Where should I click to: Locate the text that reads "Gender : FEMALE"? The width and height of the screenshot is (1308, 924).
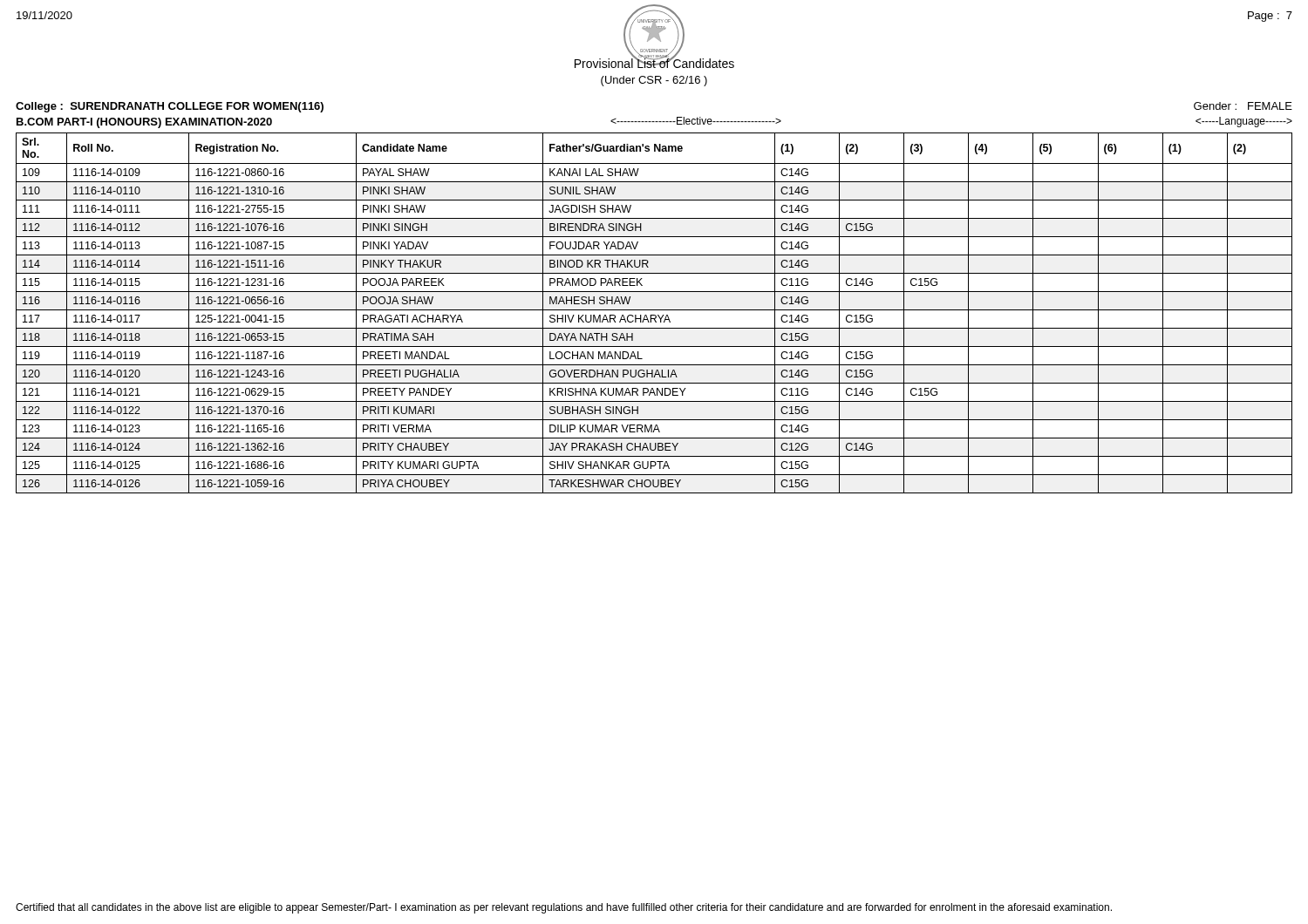(1243, 106)
